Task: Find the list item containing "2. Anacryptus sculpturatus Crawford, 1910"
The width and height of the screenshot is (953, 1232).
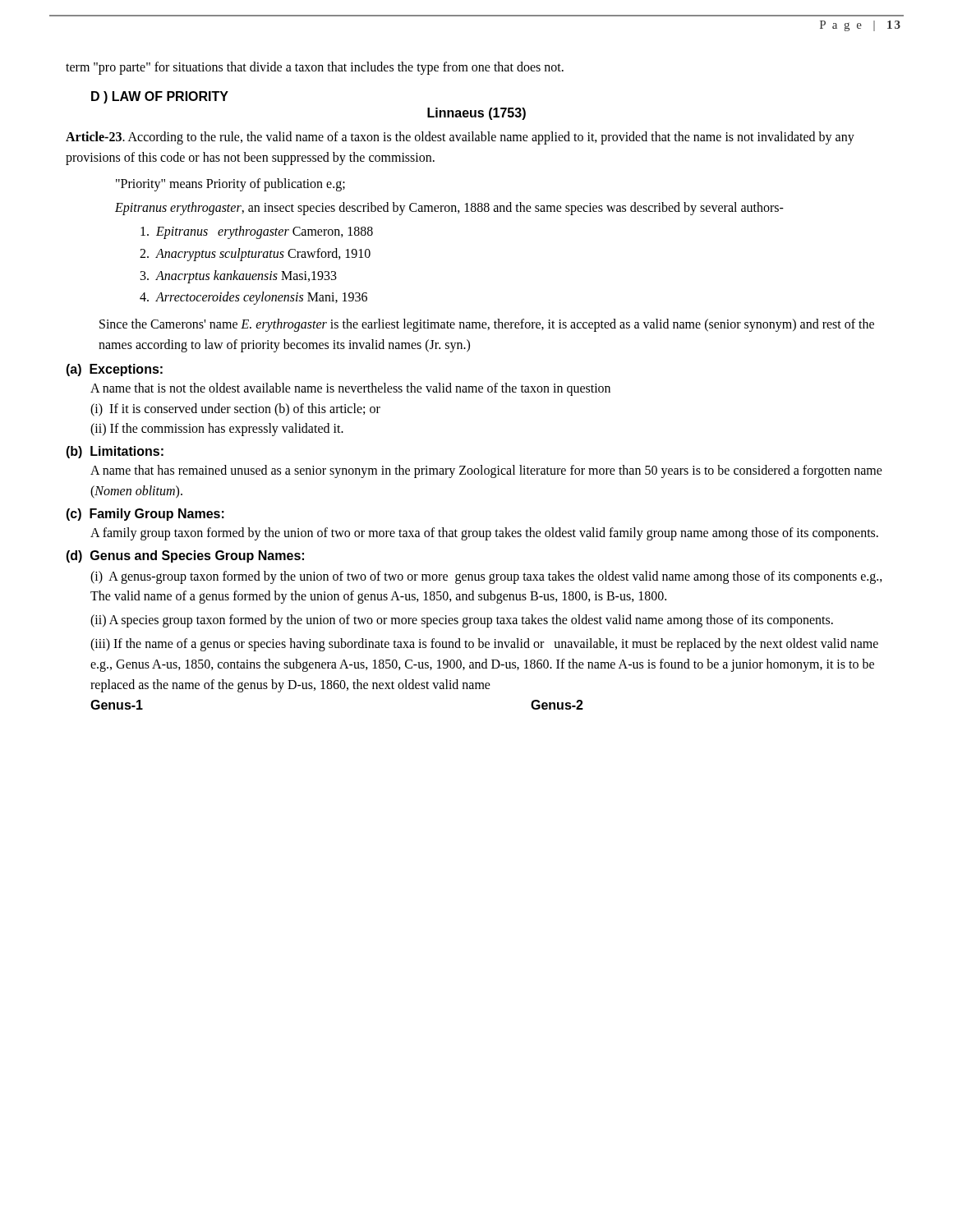Action: click(255, 253)
